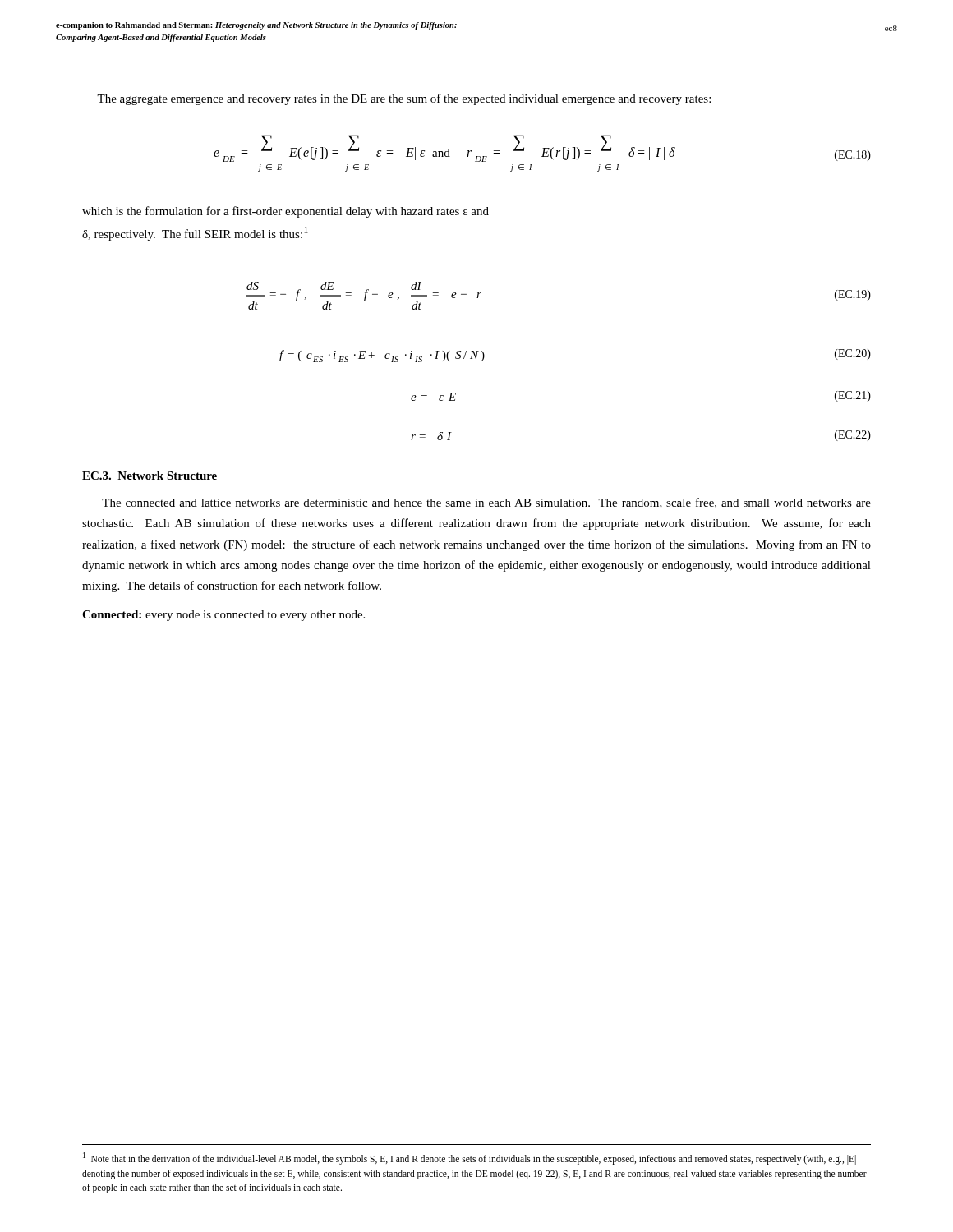Image resolution: width=953 pixels, height=1232 pixels.
Task: Find the passage starting "dS dt = − f , dE"
Action: [x=476, y=295]
